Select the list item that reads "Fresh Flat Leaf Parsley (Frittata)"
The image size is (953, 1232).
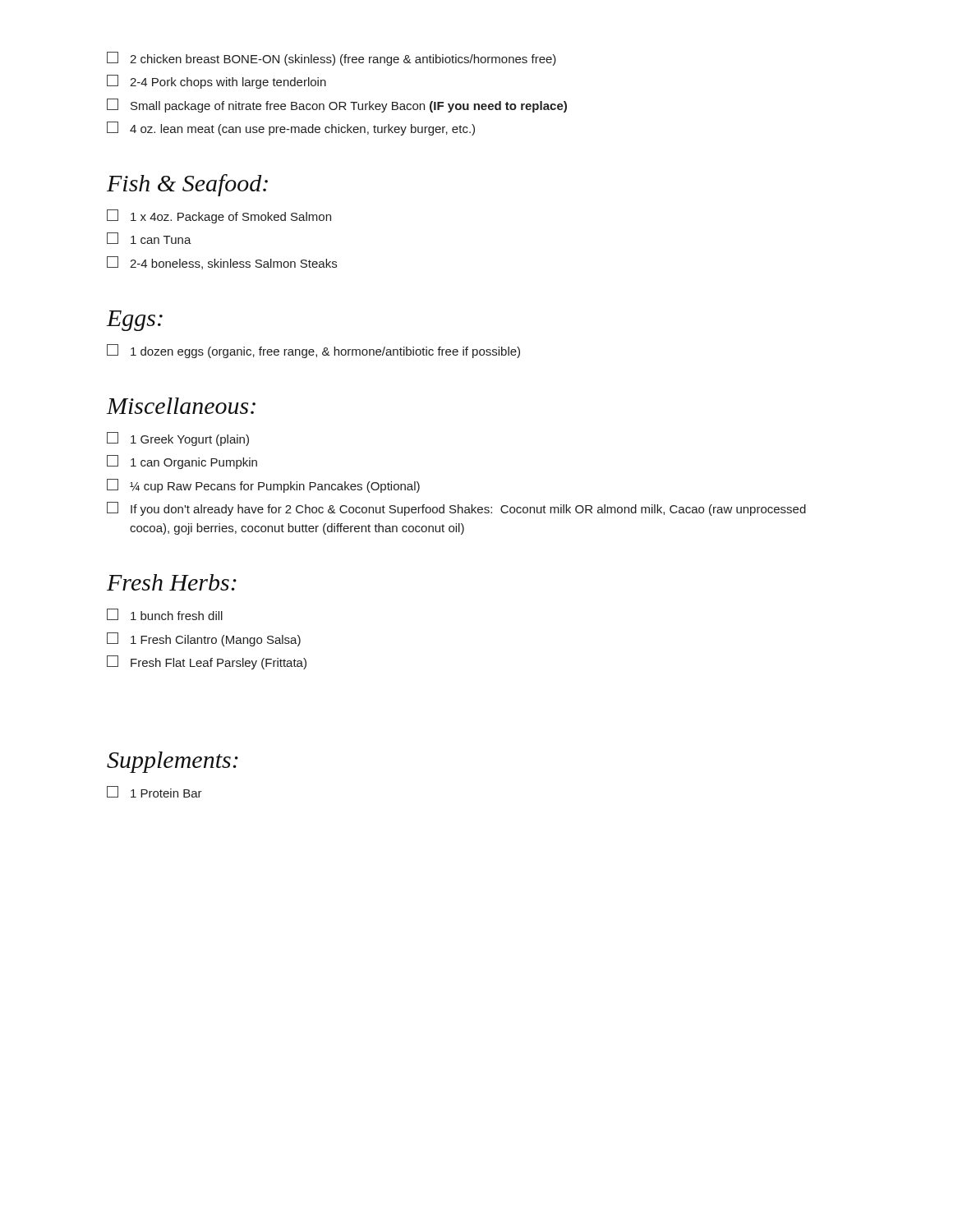click(207, 662)
